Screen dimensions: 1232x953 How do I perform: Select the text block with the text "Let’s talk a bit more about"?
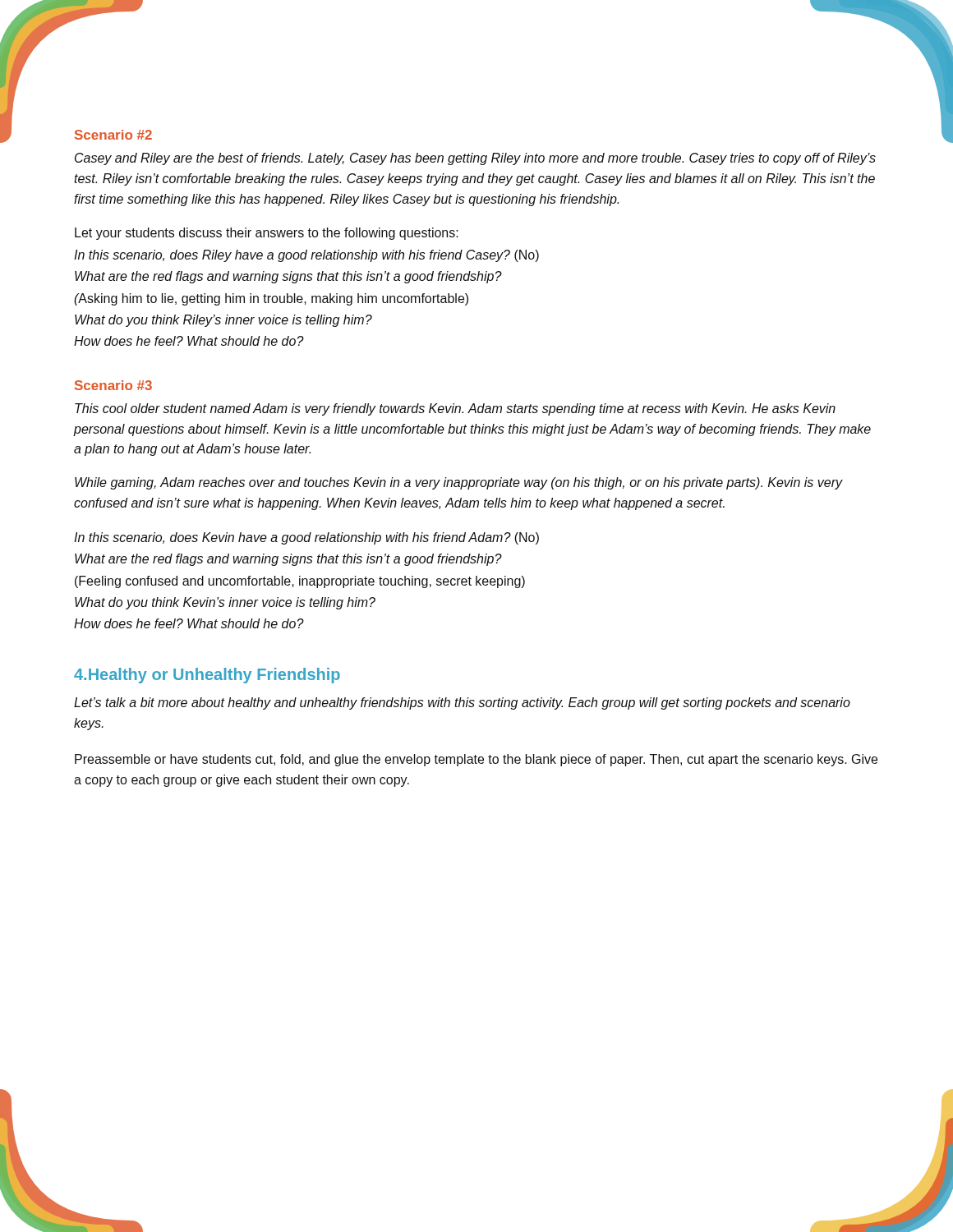462,713
